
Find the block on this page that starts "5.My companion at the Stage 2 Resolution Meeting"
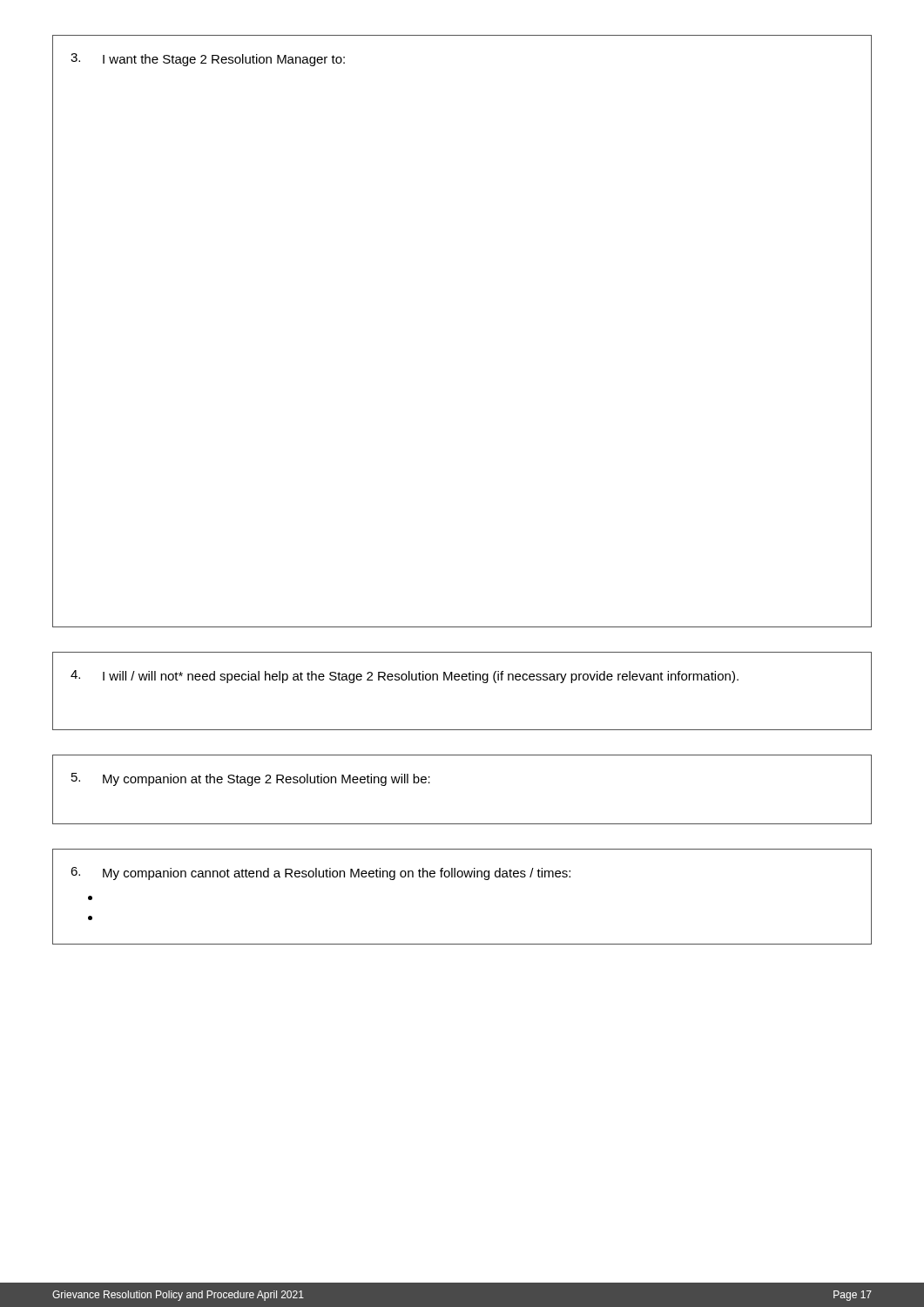click(251, 779)
